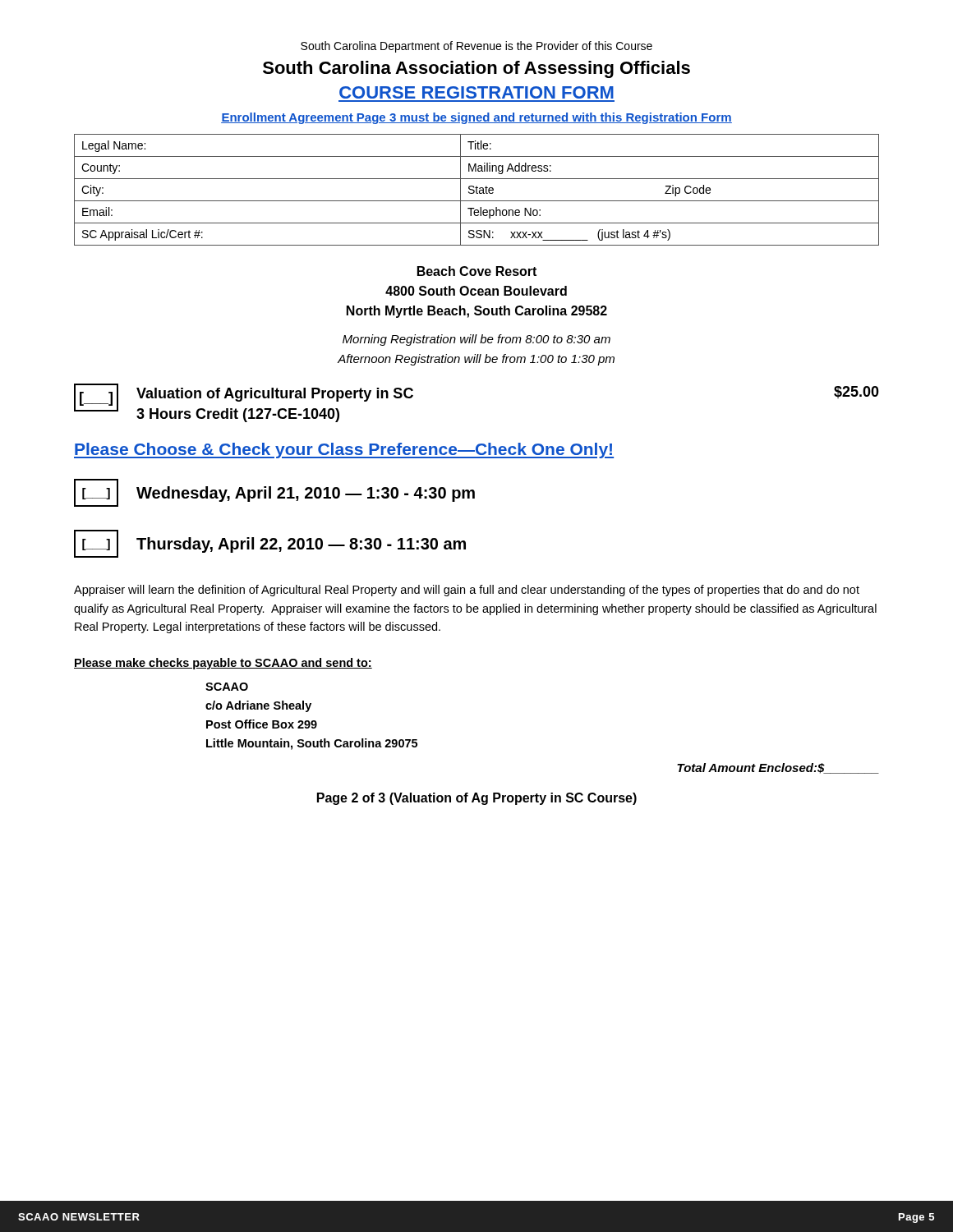Where does it say "Total Amount Enclosed:$________"?
953x1232 pixels.
(778, 767)
